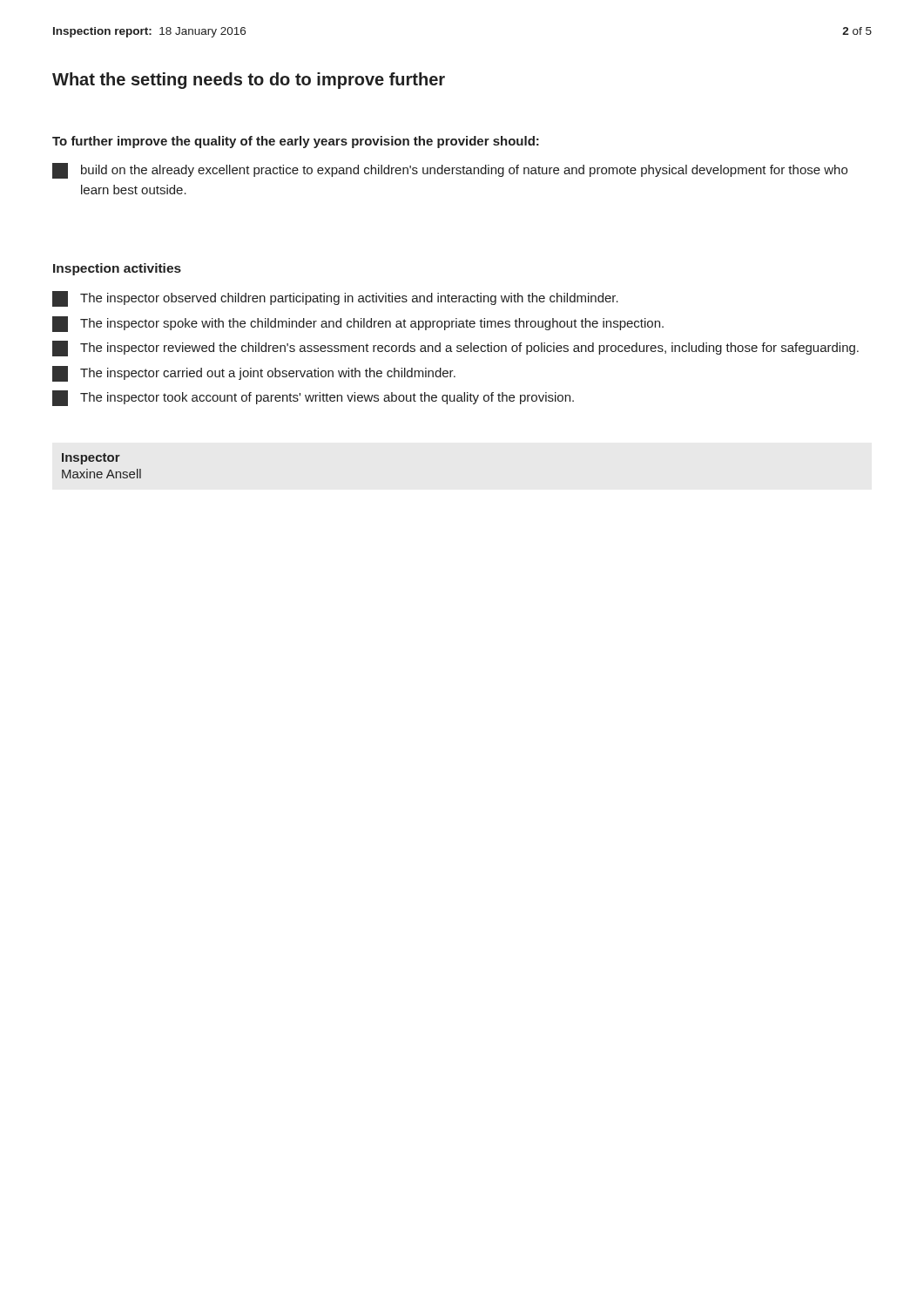Screen dimensions: 1307x924
Task: Click on the block starting "Inspection activities"
Action: pos(117,268)
